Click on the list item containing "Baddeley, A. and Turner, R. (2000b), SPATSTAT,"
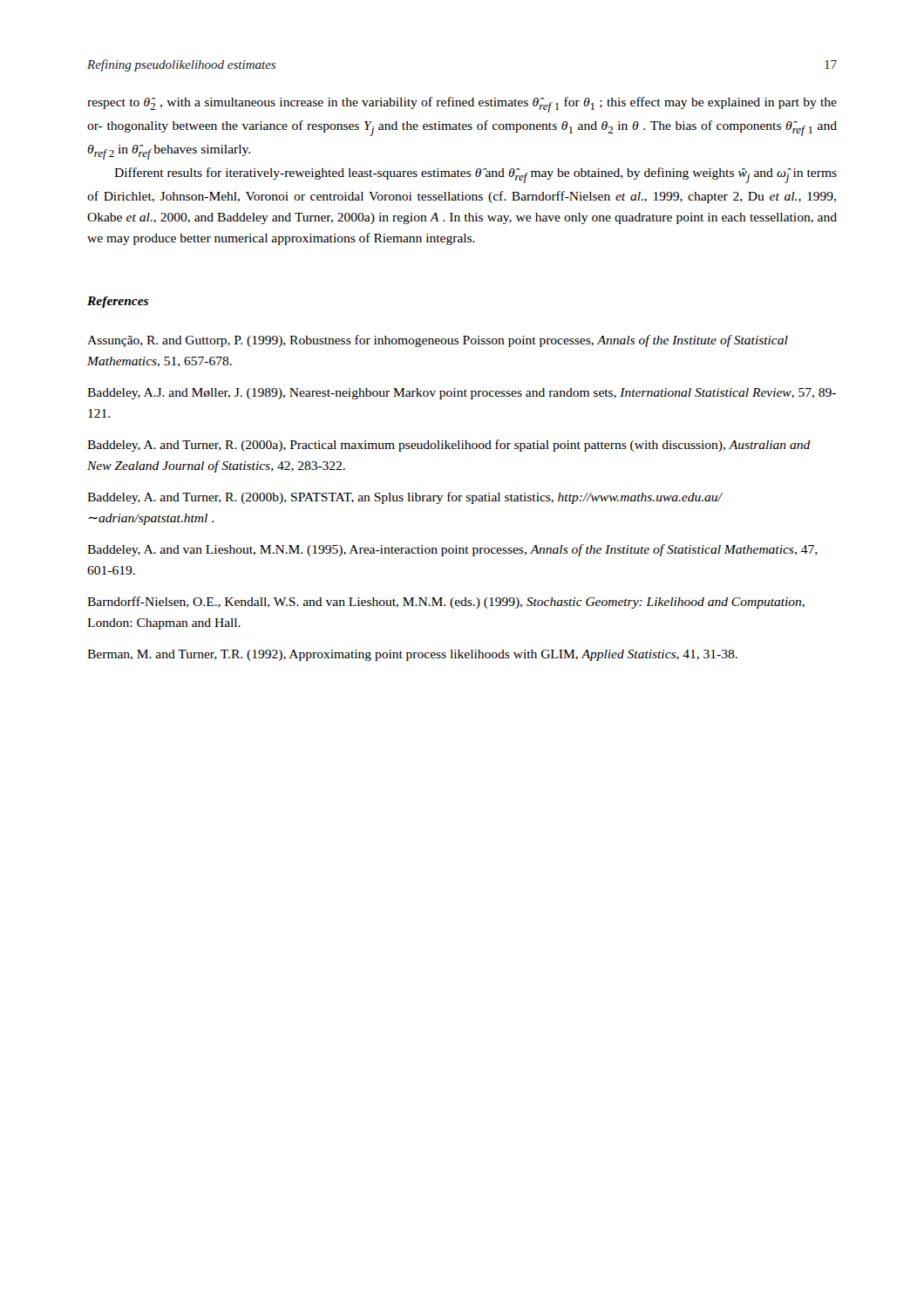924x1308 pixels. pyautogui.click(x=462, y=507)
